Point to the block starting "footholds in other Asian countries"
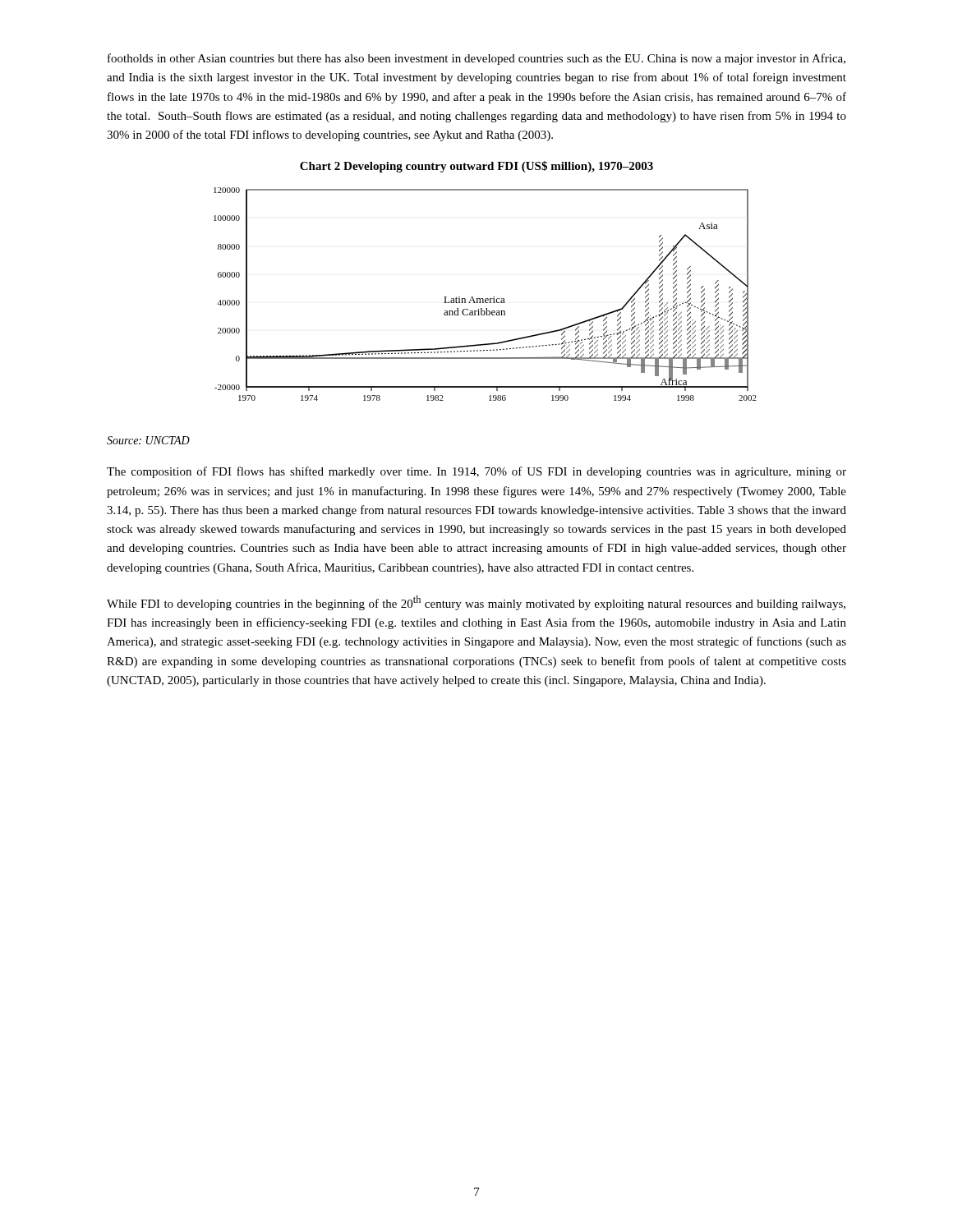 (x=476, y=97)
